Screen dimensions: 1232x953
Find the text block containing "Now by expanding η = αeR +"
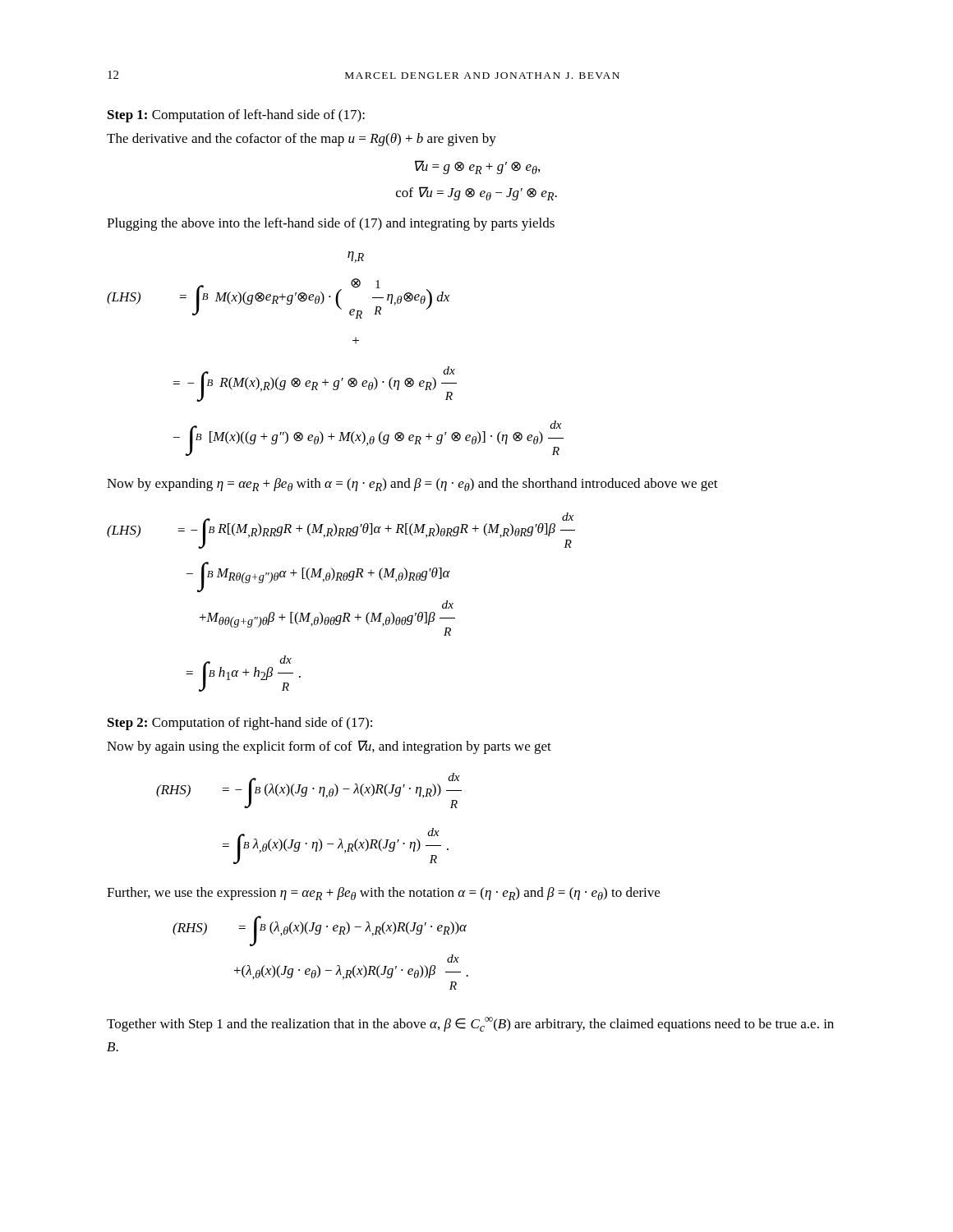tap(412, 485)
